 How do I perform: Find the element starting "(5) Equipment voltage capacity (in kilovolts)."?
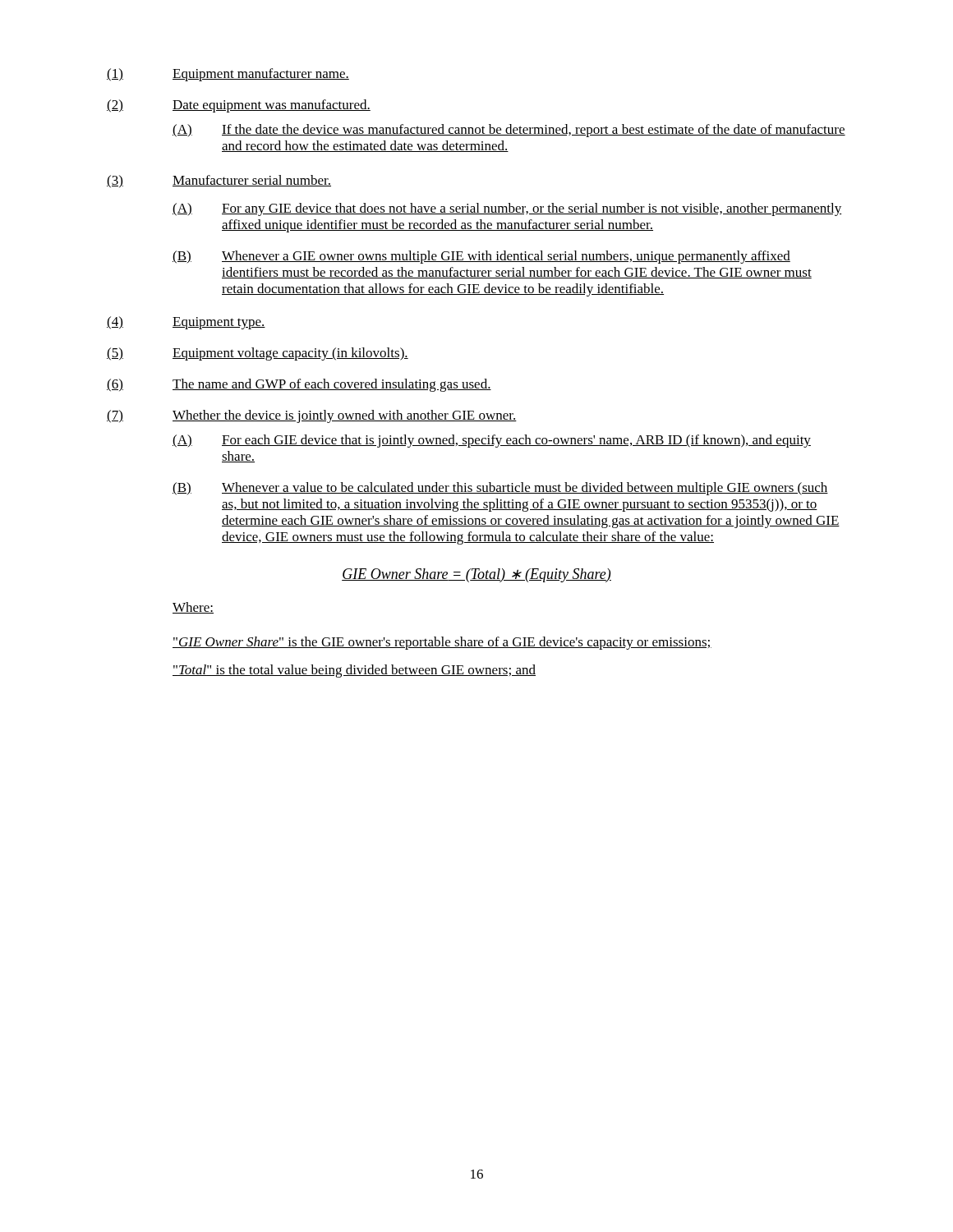258,354
